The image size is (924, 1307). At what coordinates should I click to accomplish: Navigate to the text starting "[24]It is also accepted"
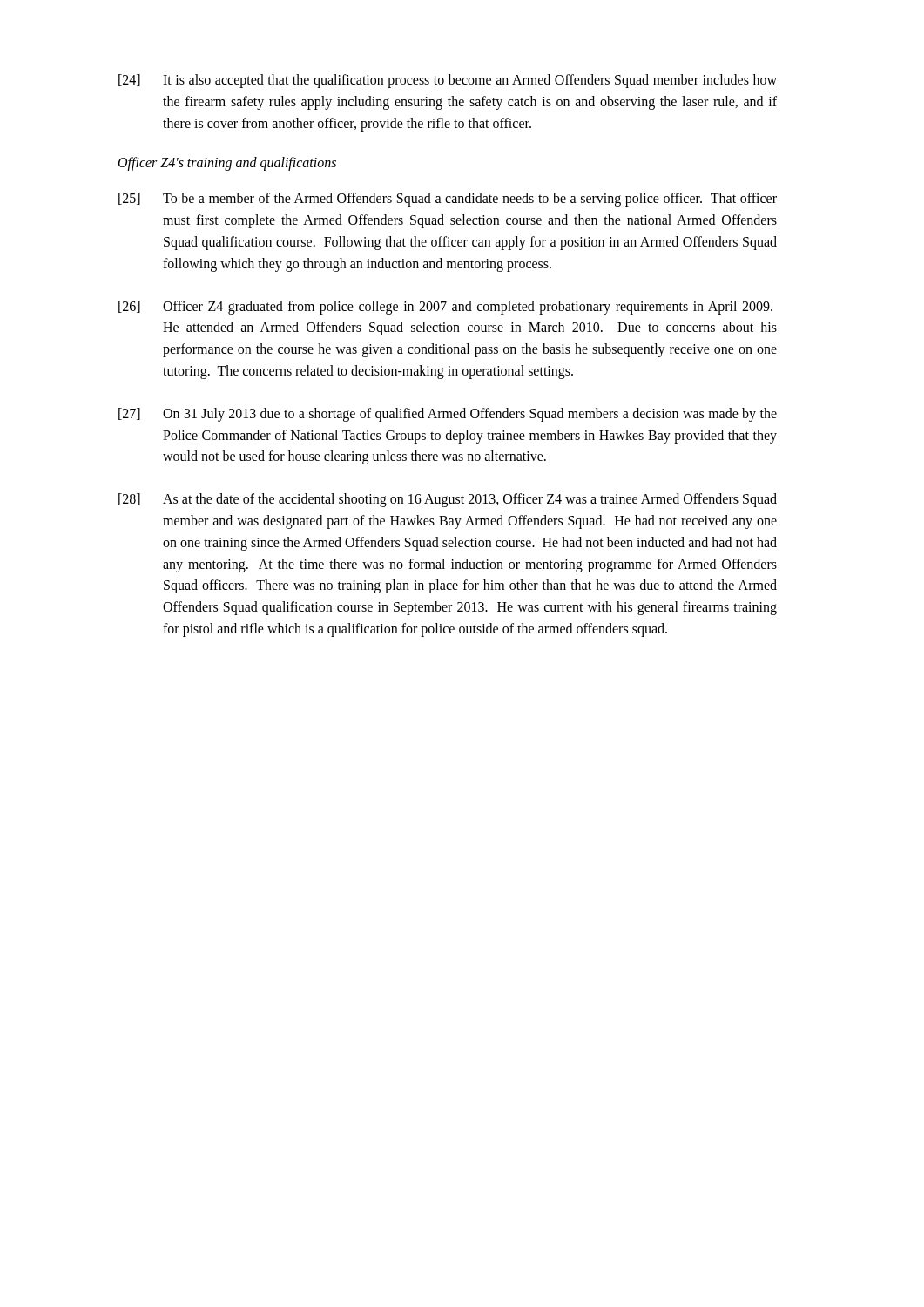447,102
